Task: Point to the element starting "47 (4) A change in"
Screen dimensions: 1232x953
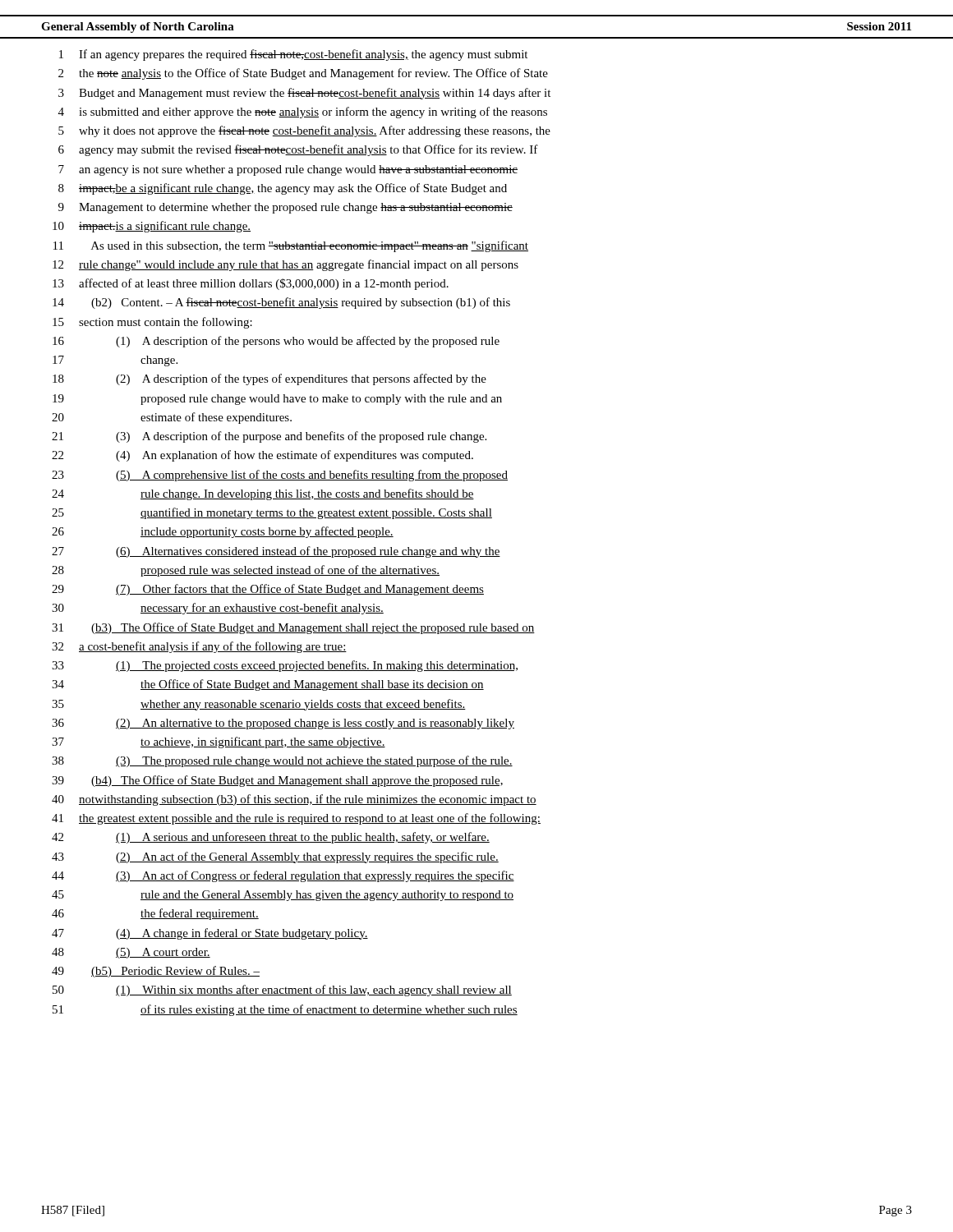Action: click(210, 934)
